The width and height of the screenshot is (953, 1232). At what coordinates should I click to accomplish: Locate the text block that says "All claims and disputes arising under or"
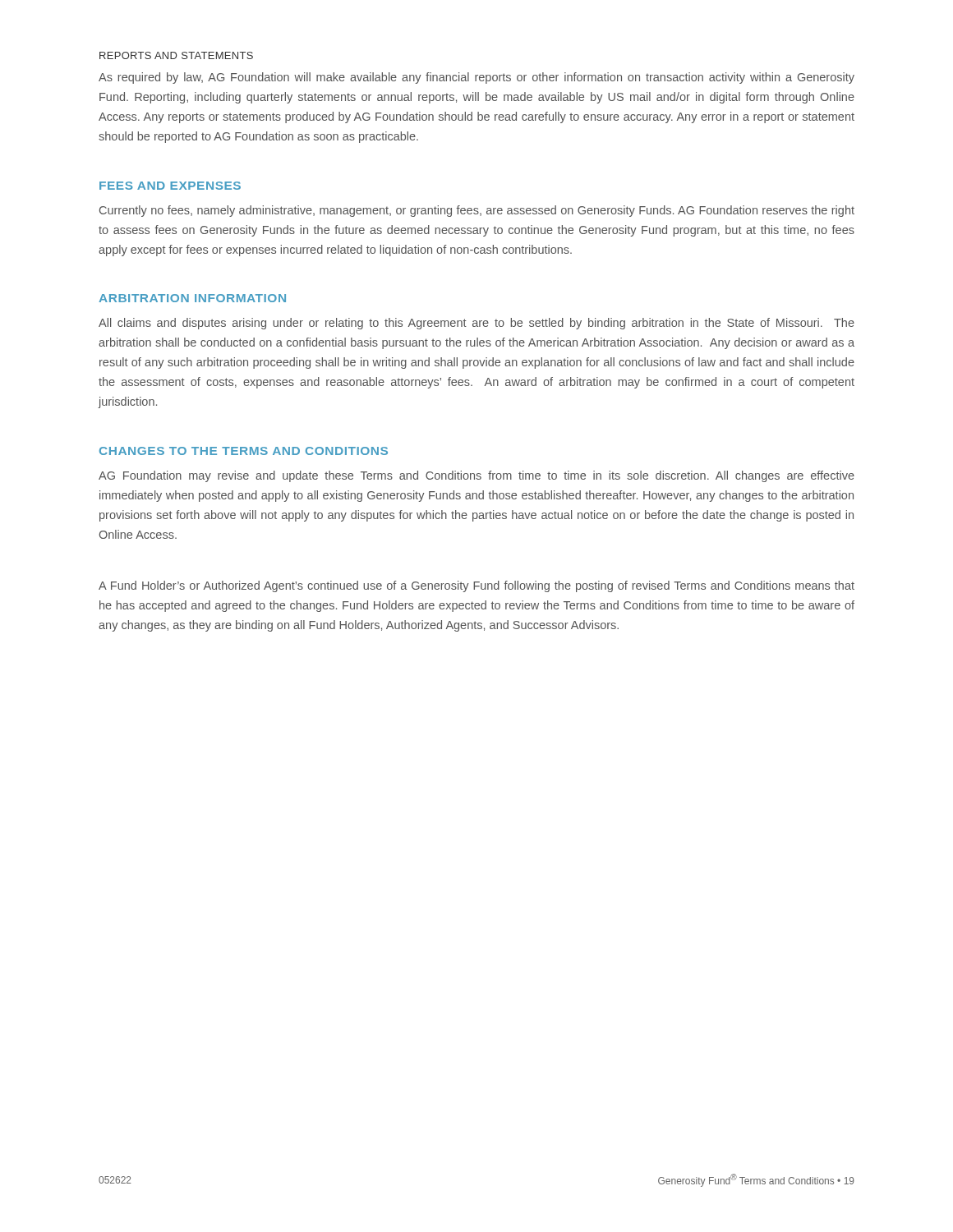coord(476,362)
